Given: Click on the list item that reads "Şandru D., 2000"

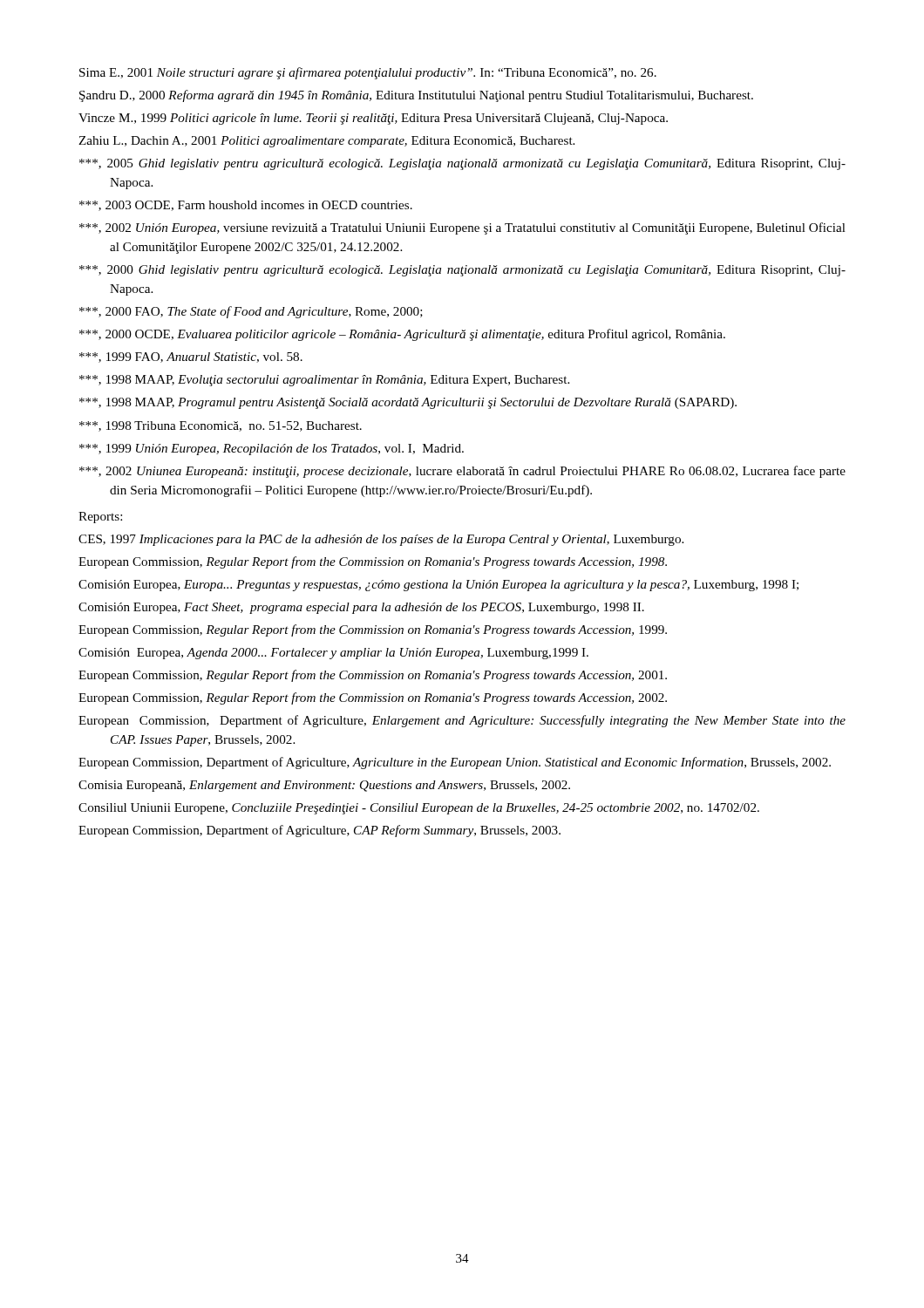Looking at the screenshot, I should (416, 95).
